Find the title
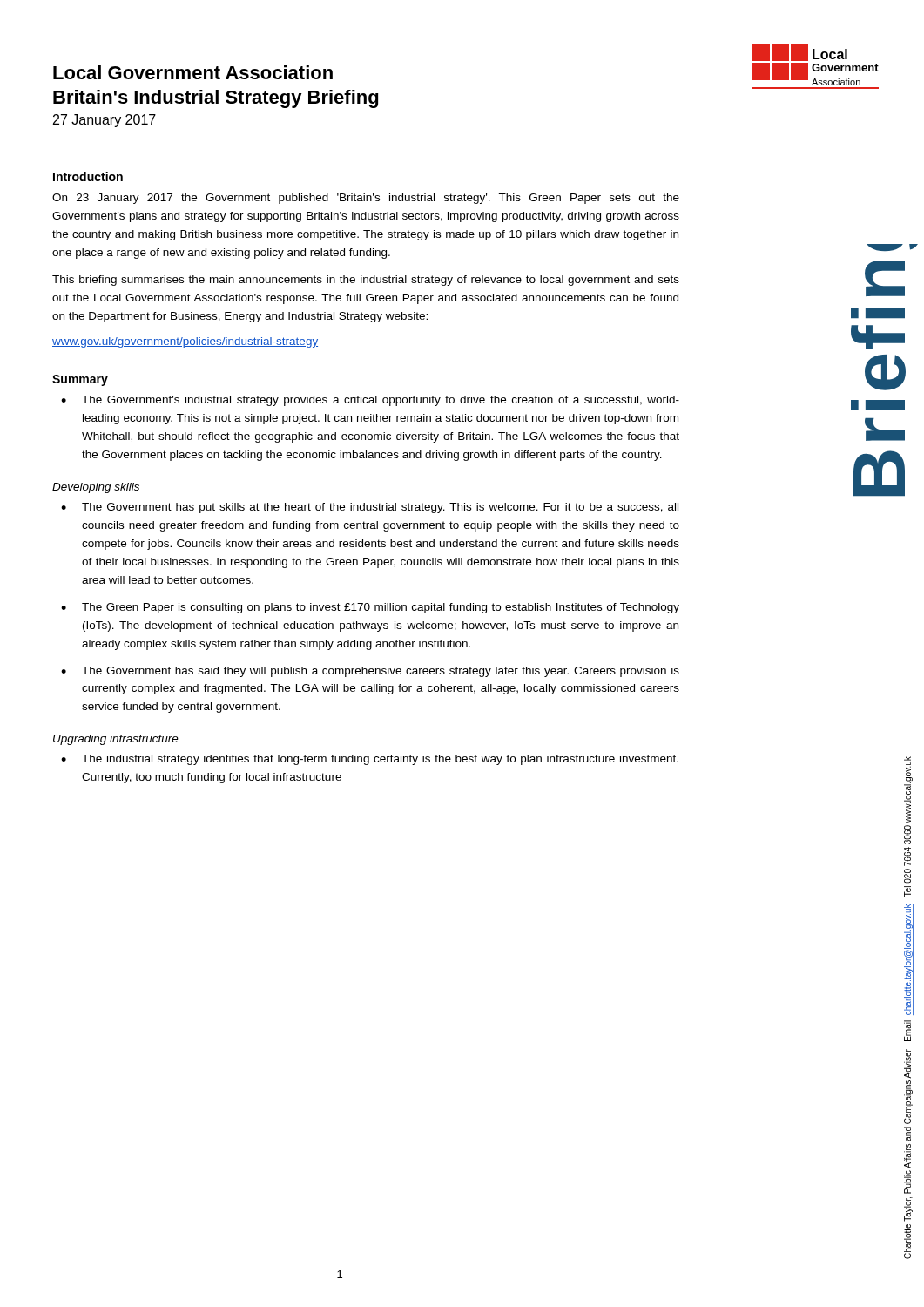The width and height of the screenshot is (924, 1307). [366, 85]
